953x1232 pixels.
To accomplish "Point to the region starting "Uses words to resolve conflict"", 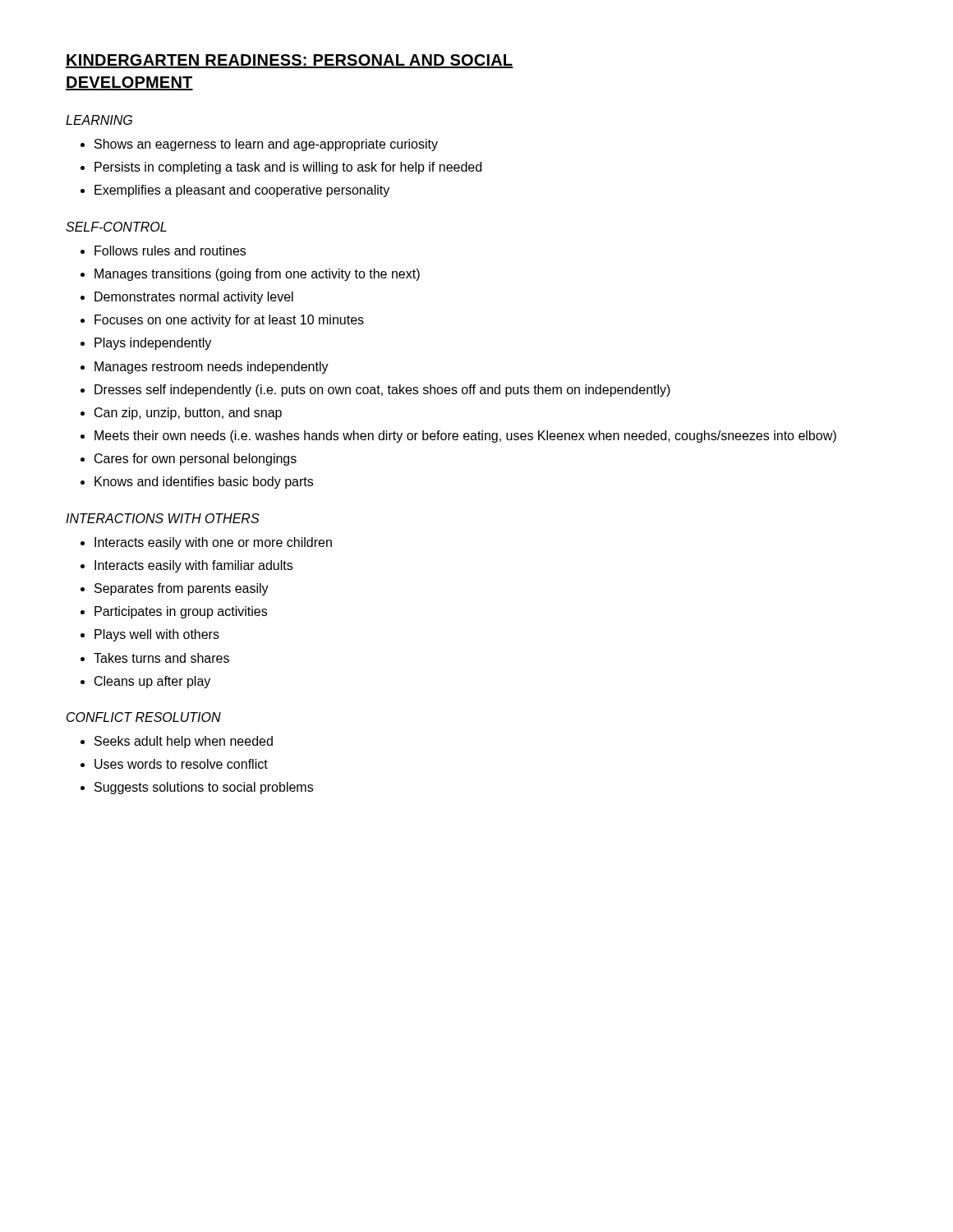I will (181, 764).
